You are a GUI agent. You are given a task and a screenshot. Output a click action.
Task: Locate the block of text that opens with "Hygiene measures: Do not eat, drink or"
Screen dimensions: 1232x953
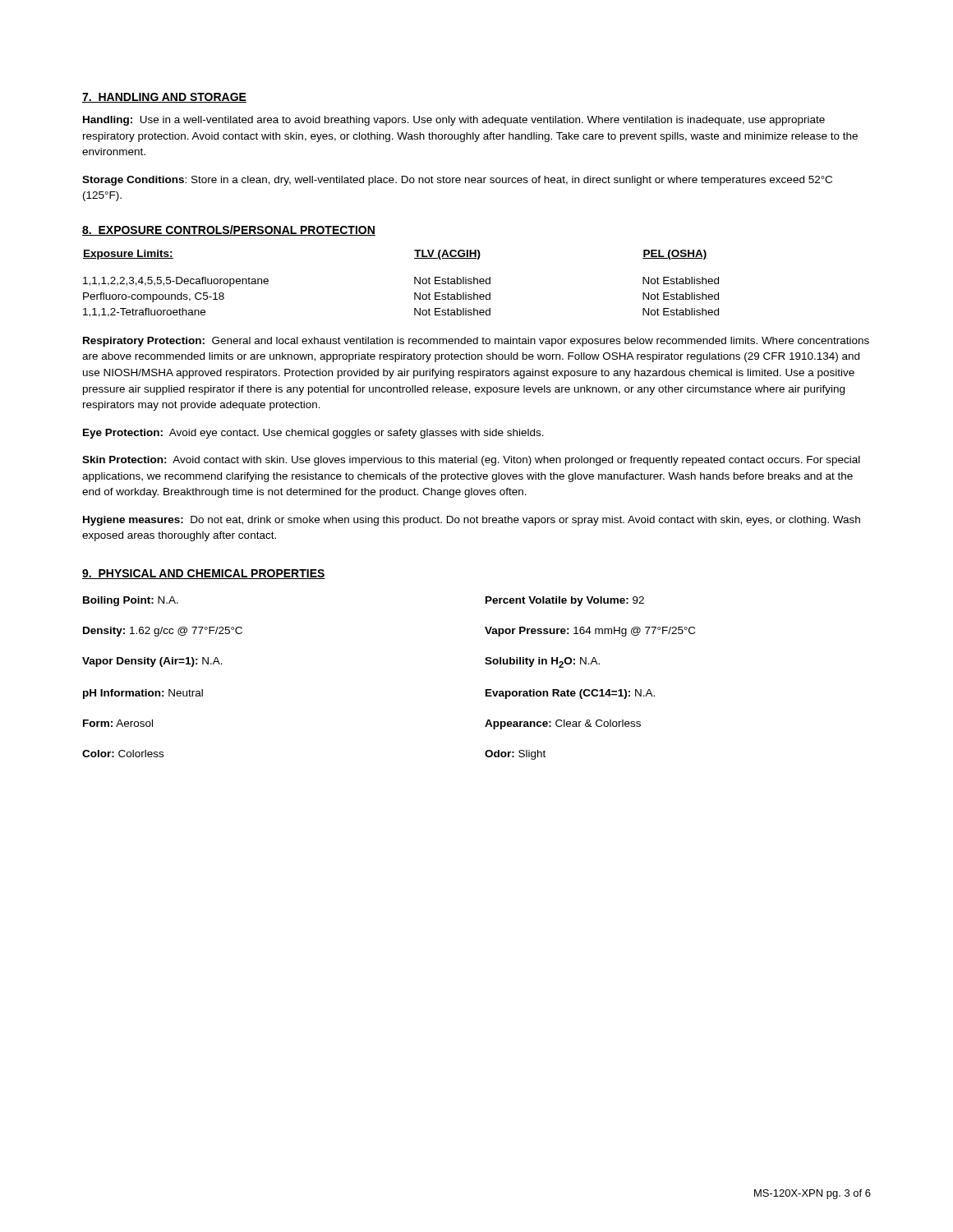(471, 527)
